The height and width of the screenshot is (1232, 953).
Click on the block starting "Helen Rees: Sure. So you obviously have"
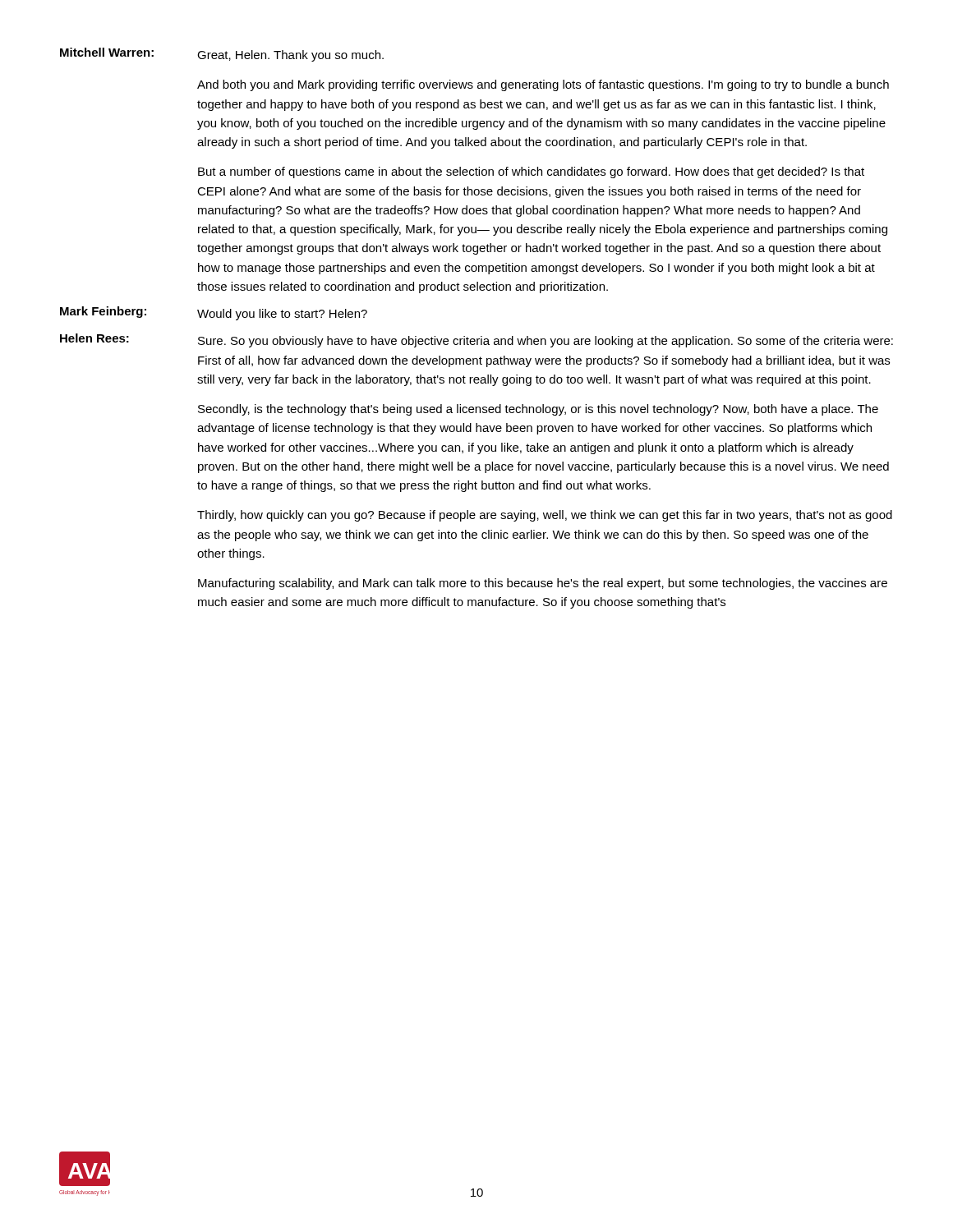(x=476, y=471)
